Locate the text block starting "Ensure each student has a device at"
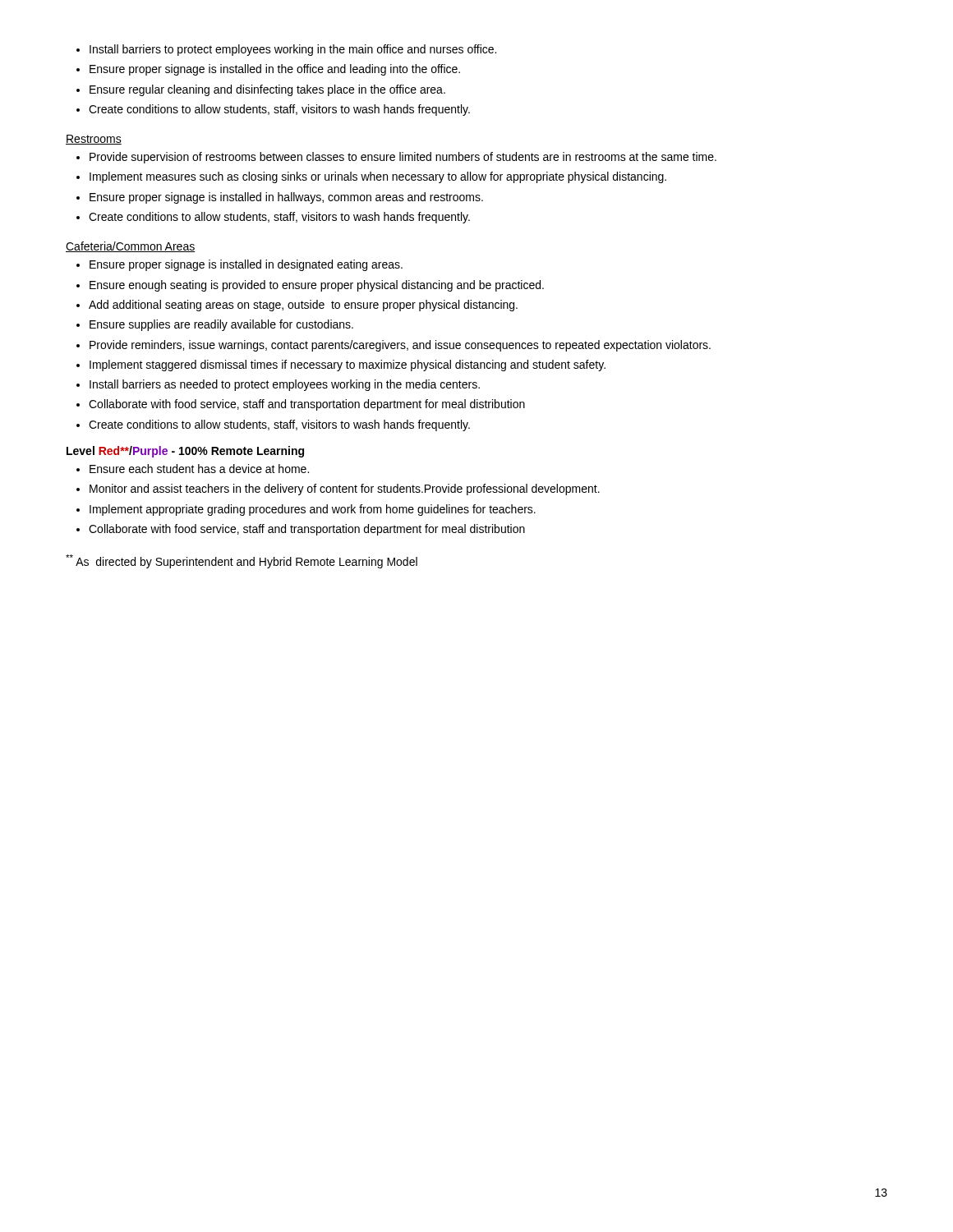Screen dimensions: 1232x953 (476, 499)
